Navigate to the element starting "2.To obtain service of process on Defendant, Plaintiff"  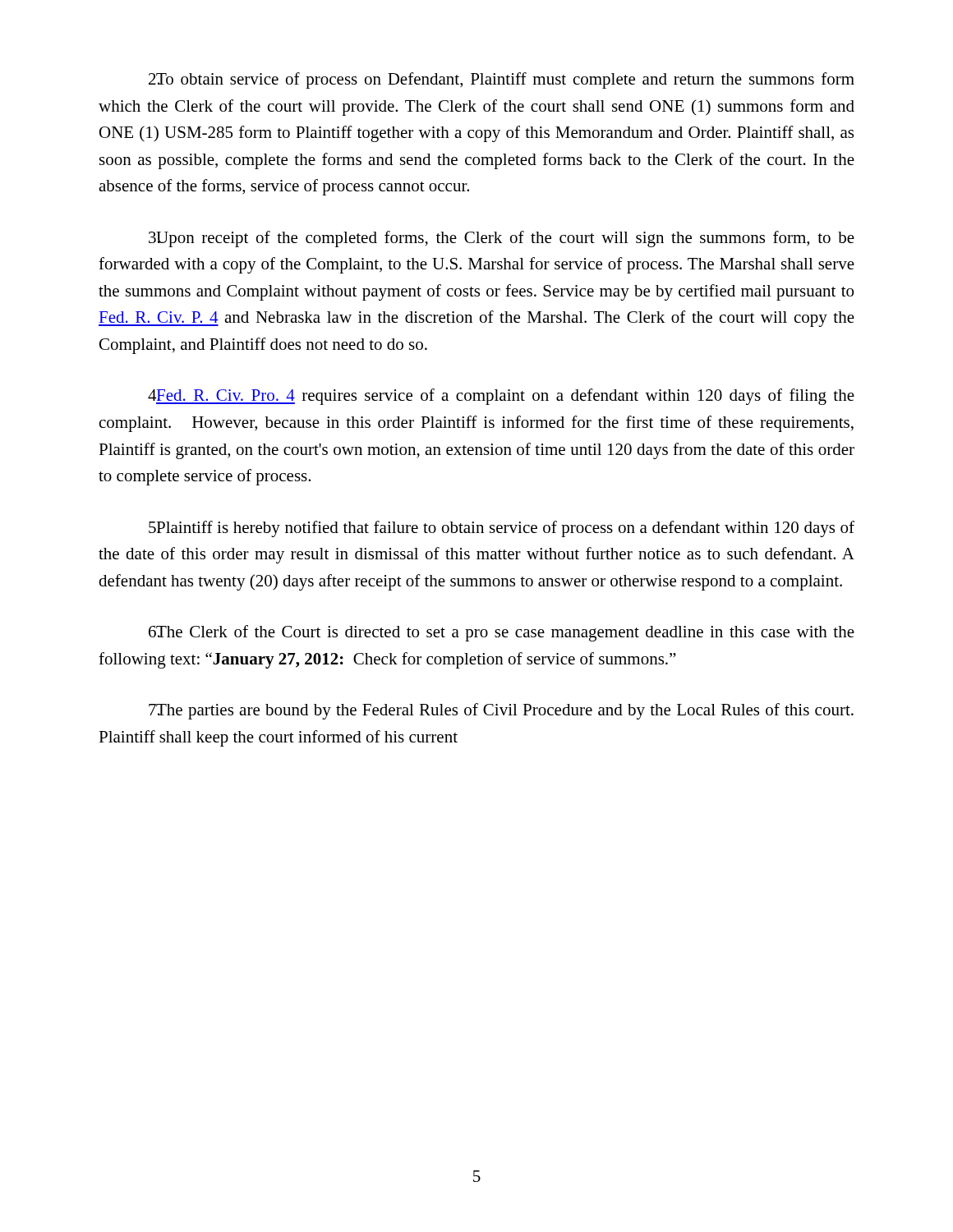[476, 131]
